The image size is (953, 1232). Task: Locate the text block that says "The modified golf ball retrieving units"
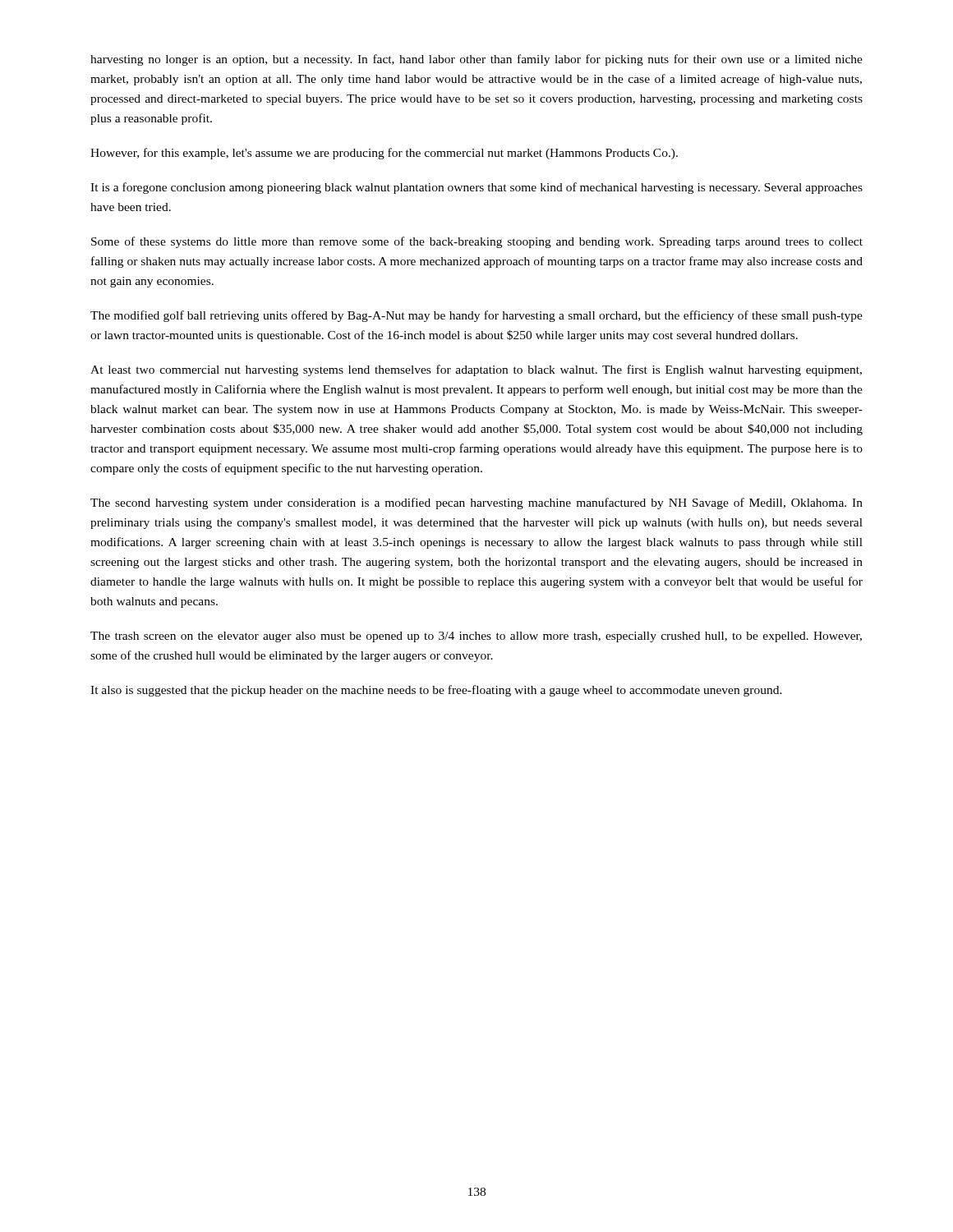(476, 325)
